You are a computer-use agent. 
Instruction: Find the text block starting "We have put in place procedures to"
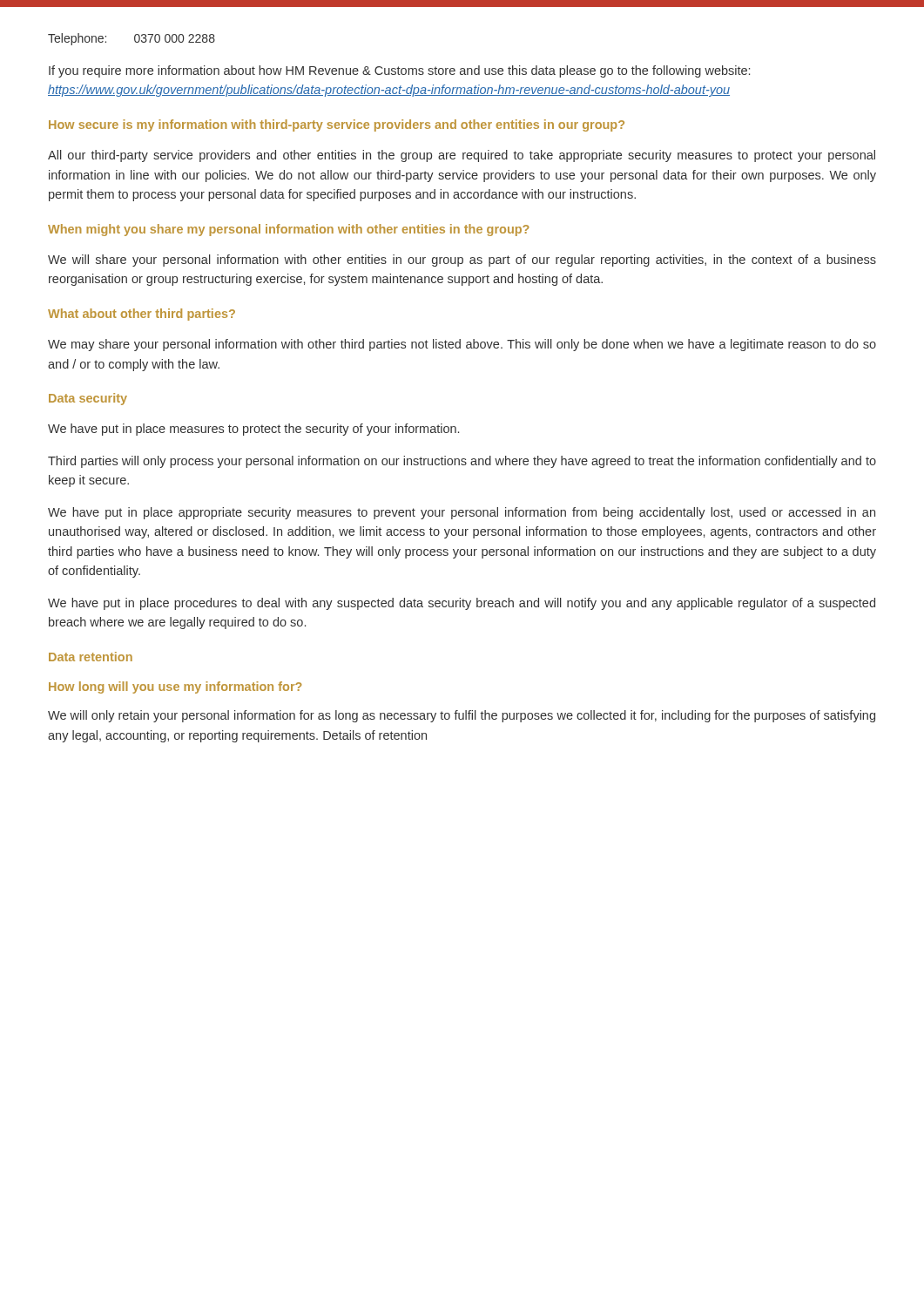coord(462,613)
